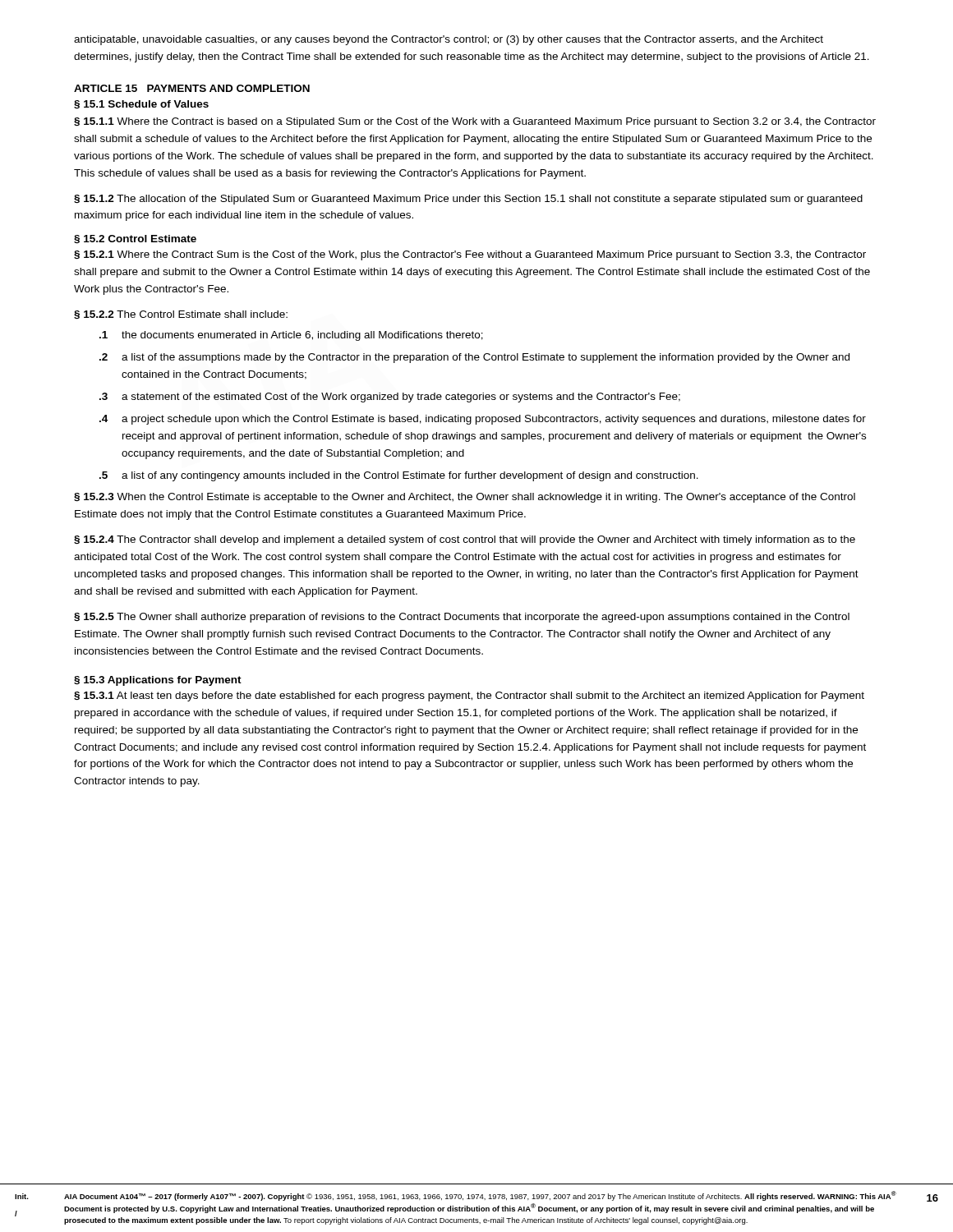Where is the passage that starts "§ 15.2.2 The Control Estimate shall"?

(x=181, y=314)
